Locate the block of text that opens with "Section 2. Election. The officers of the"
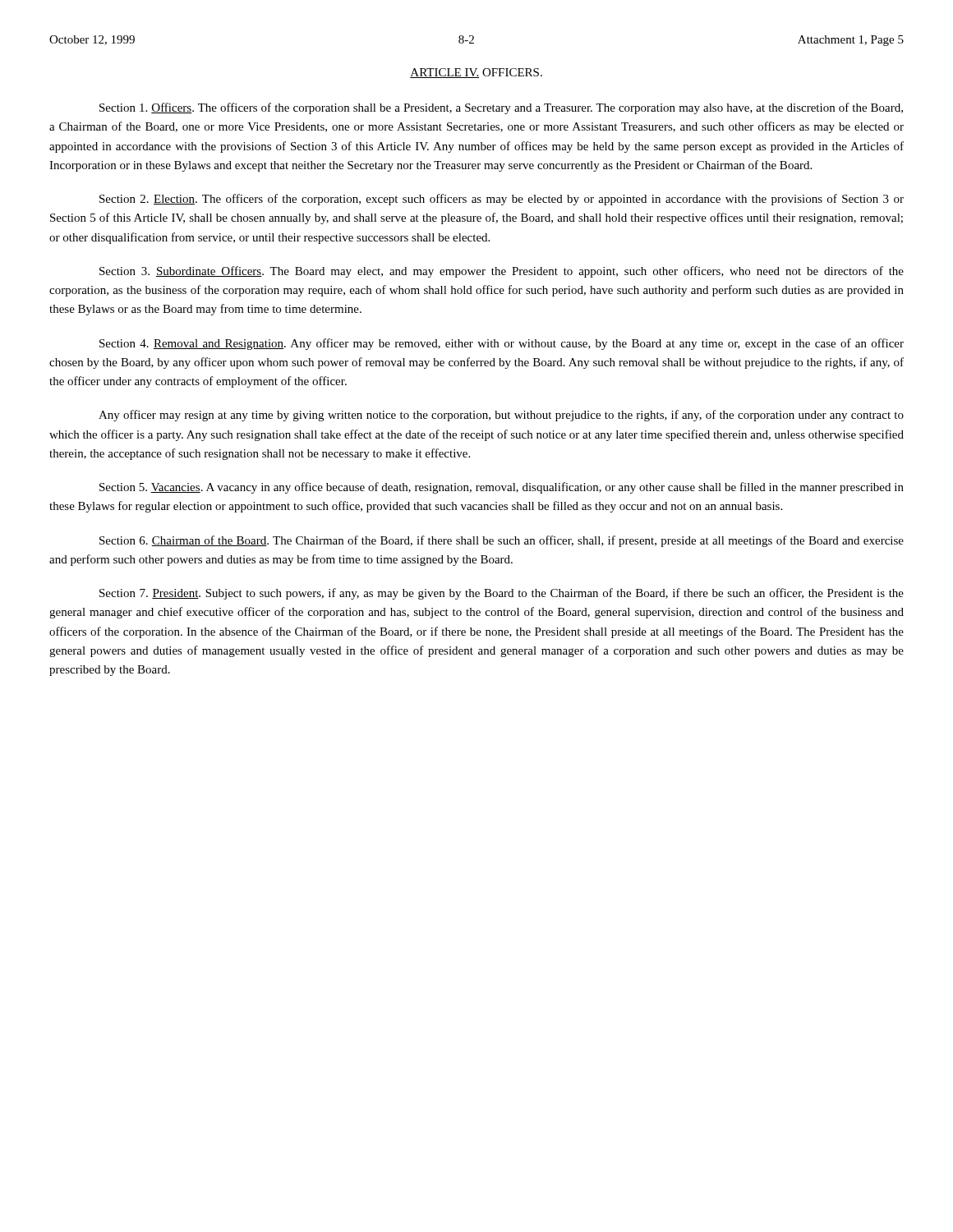953x1232 pixels. coord(476,218)
